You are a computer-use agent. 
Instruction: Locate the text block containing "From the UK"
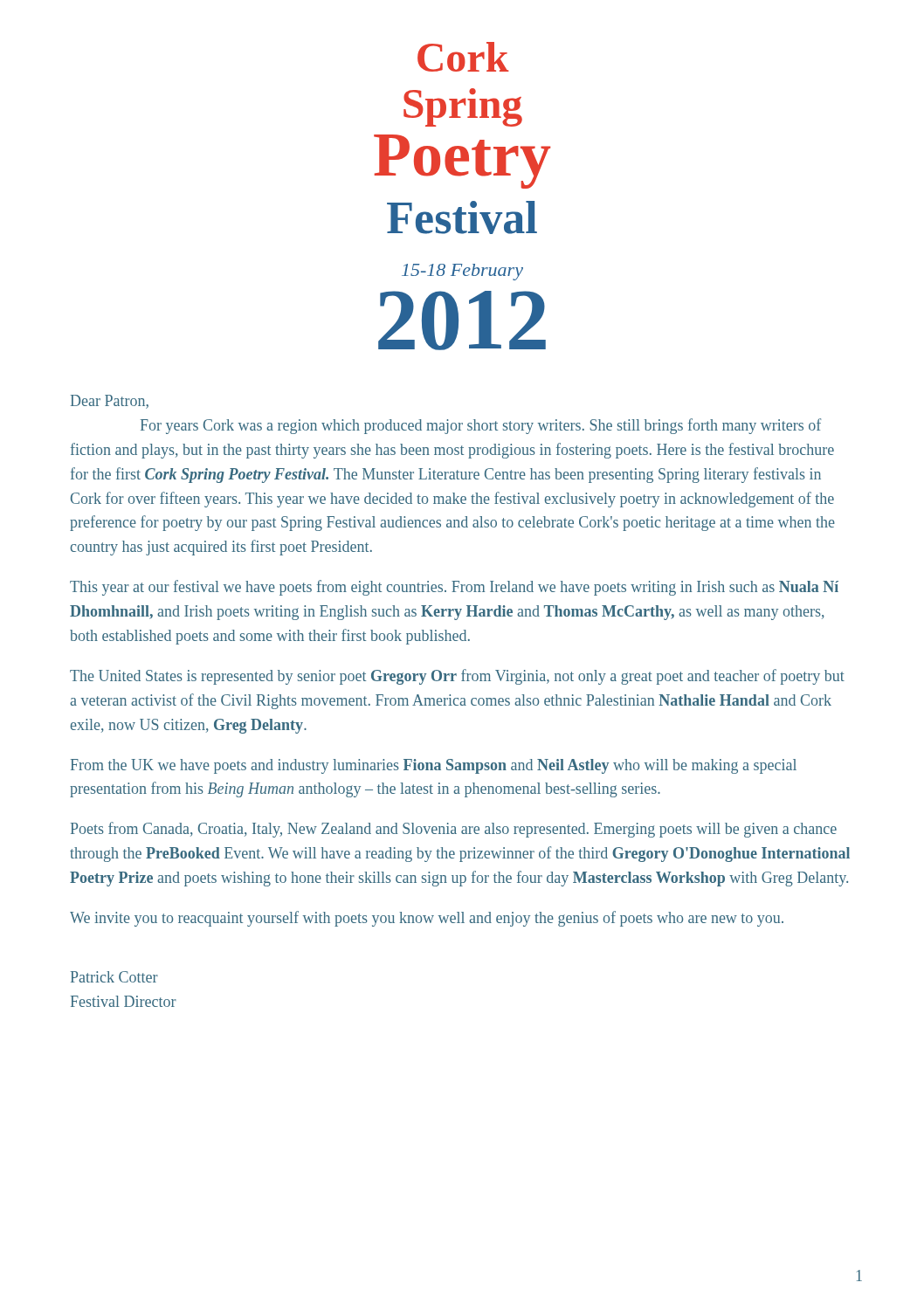tap(462, 778)
